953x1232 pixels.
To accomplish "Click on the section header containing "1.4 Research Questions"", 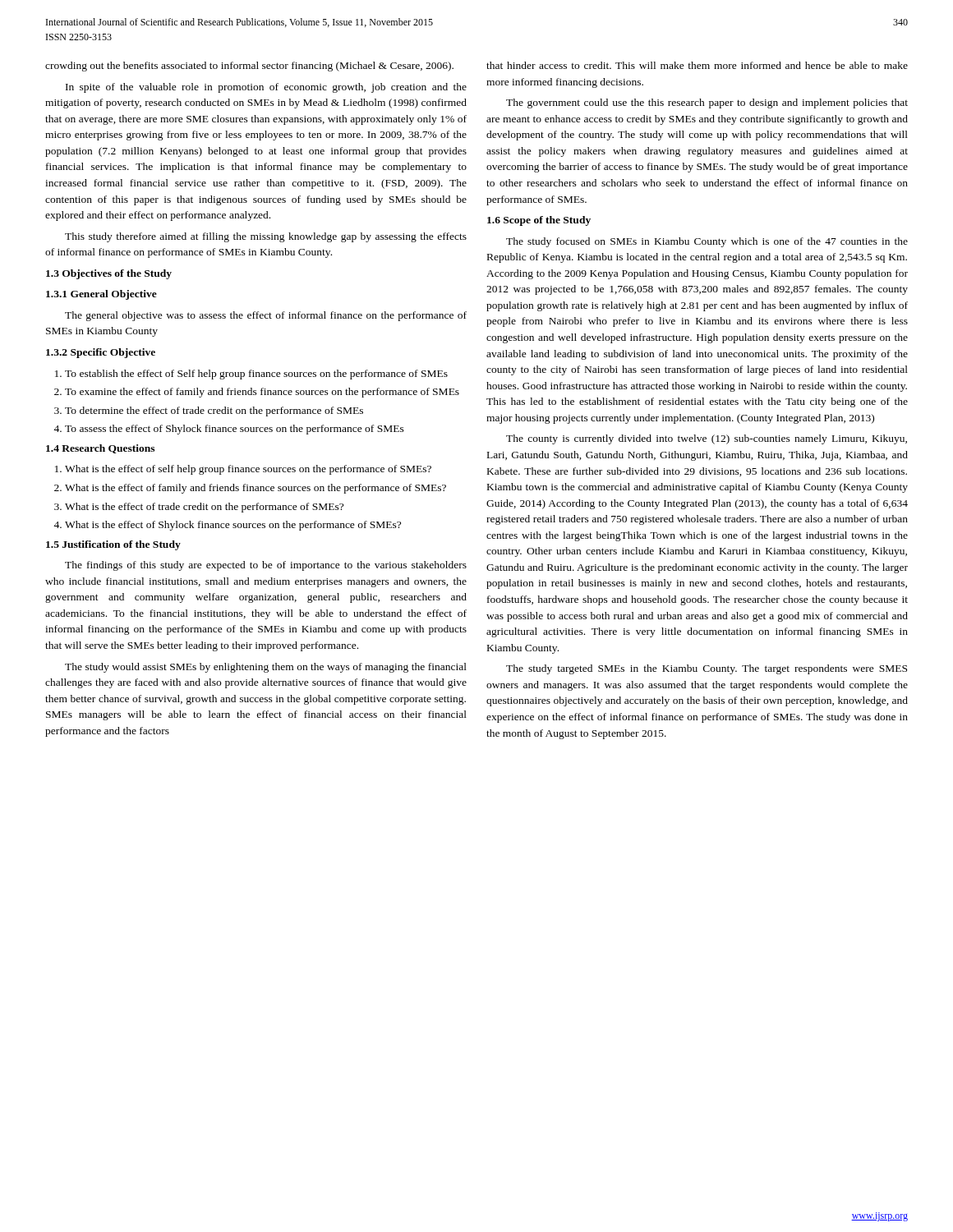I will tap(100, 449).
